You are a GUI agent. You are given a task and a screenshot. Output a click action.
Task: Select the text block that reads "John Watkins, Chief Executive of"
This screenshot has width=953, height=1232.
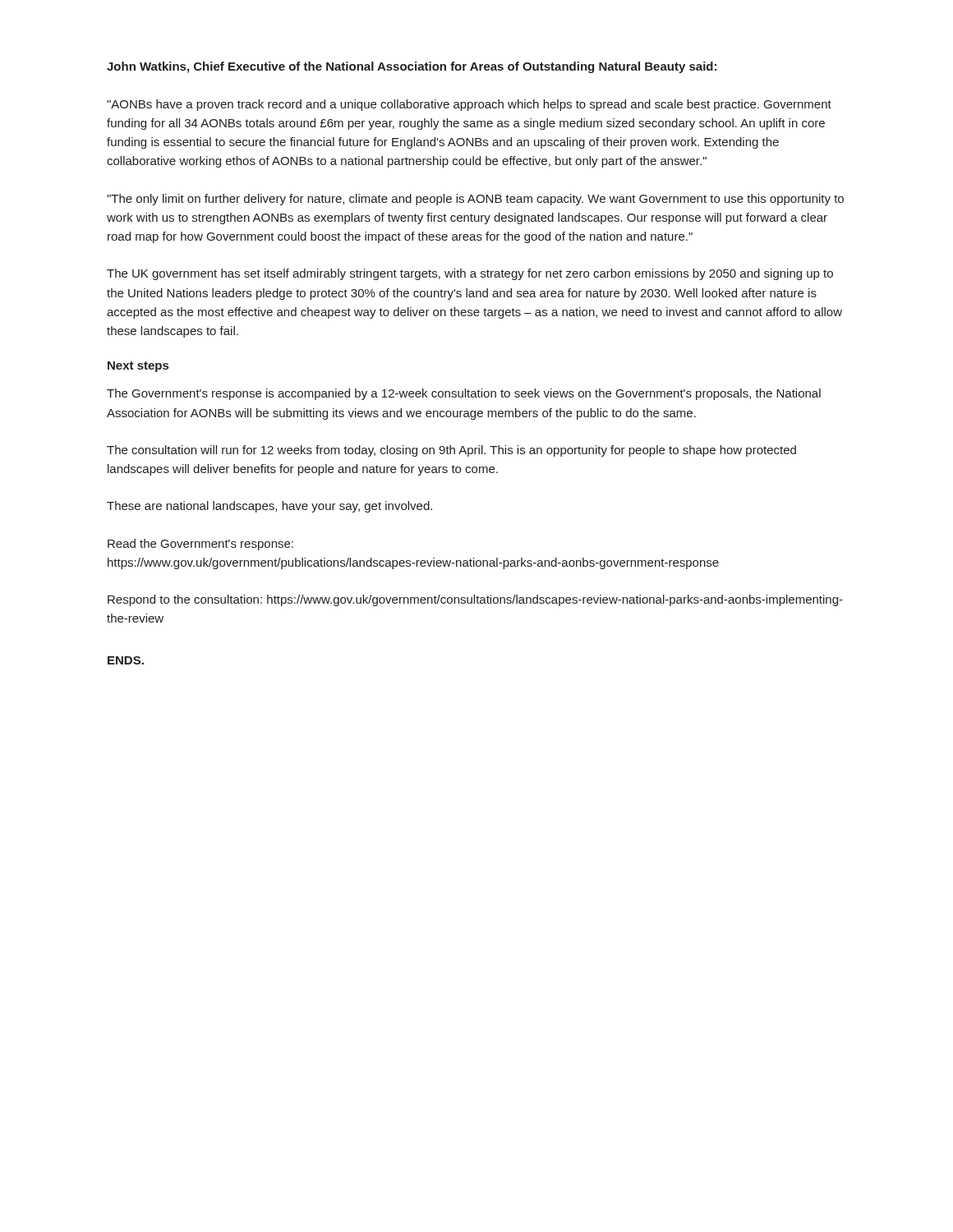point(412,66)
